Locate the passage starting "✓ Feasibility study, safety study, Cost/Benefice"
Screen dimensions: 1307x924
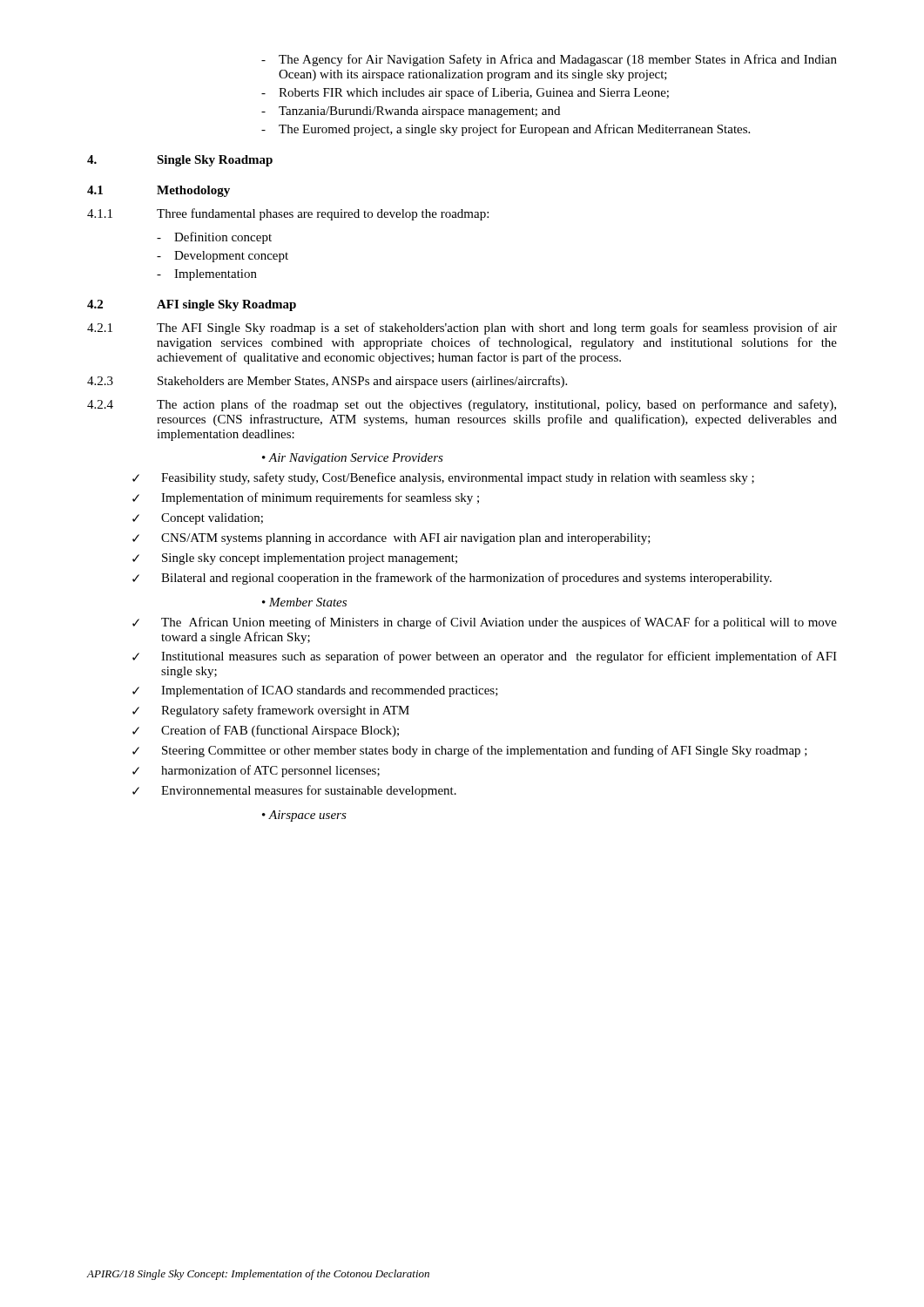pyautogui.click(x=484, y=478)
